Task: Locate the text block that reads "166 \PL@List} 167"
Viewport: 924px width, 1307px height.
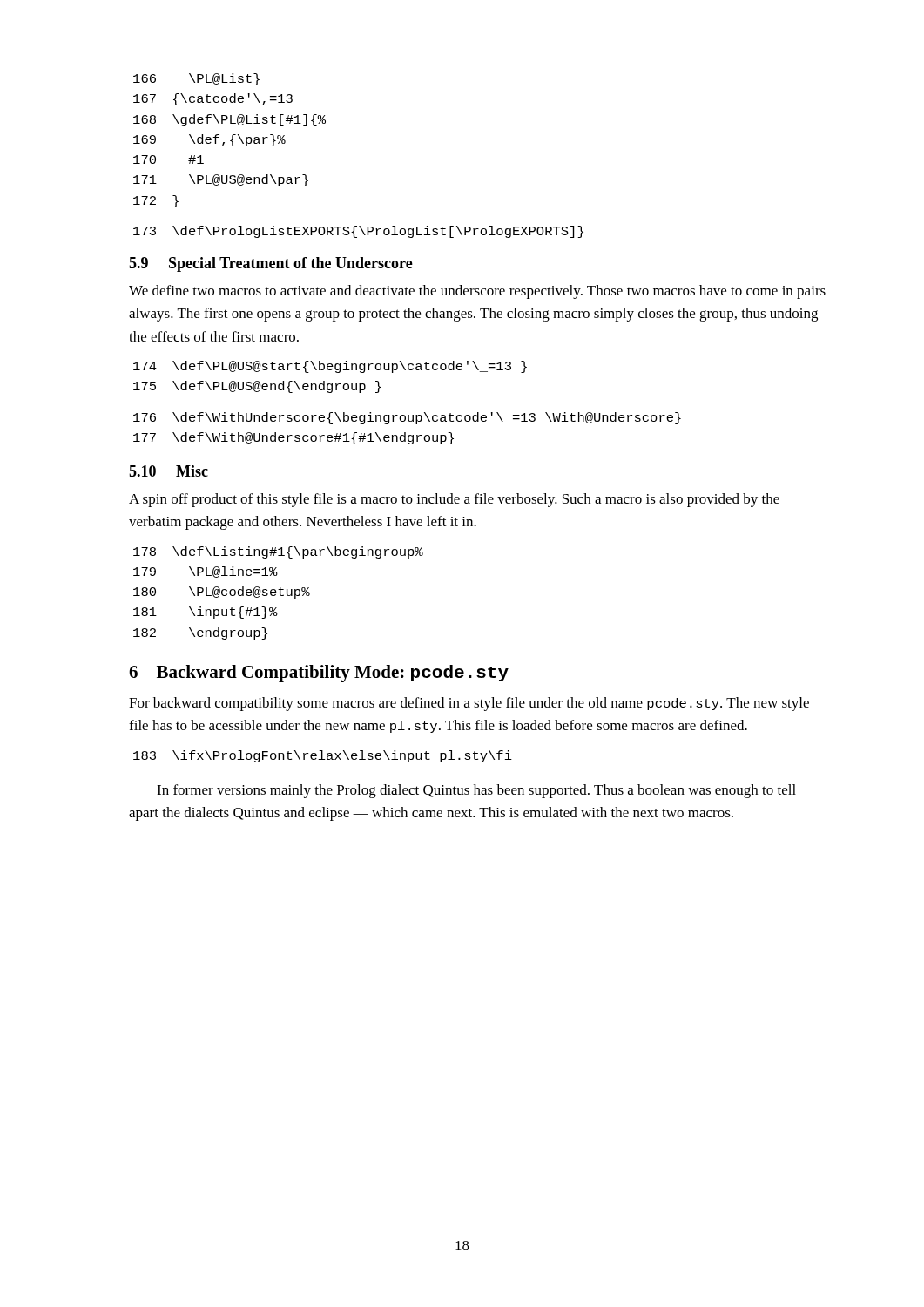Action: coord(196,79)
